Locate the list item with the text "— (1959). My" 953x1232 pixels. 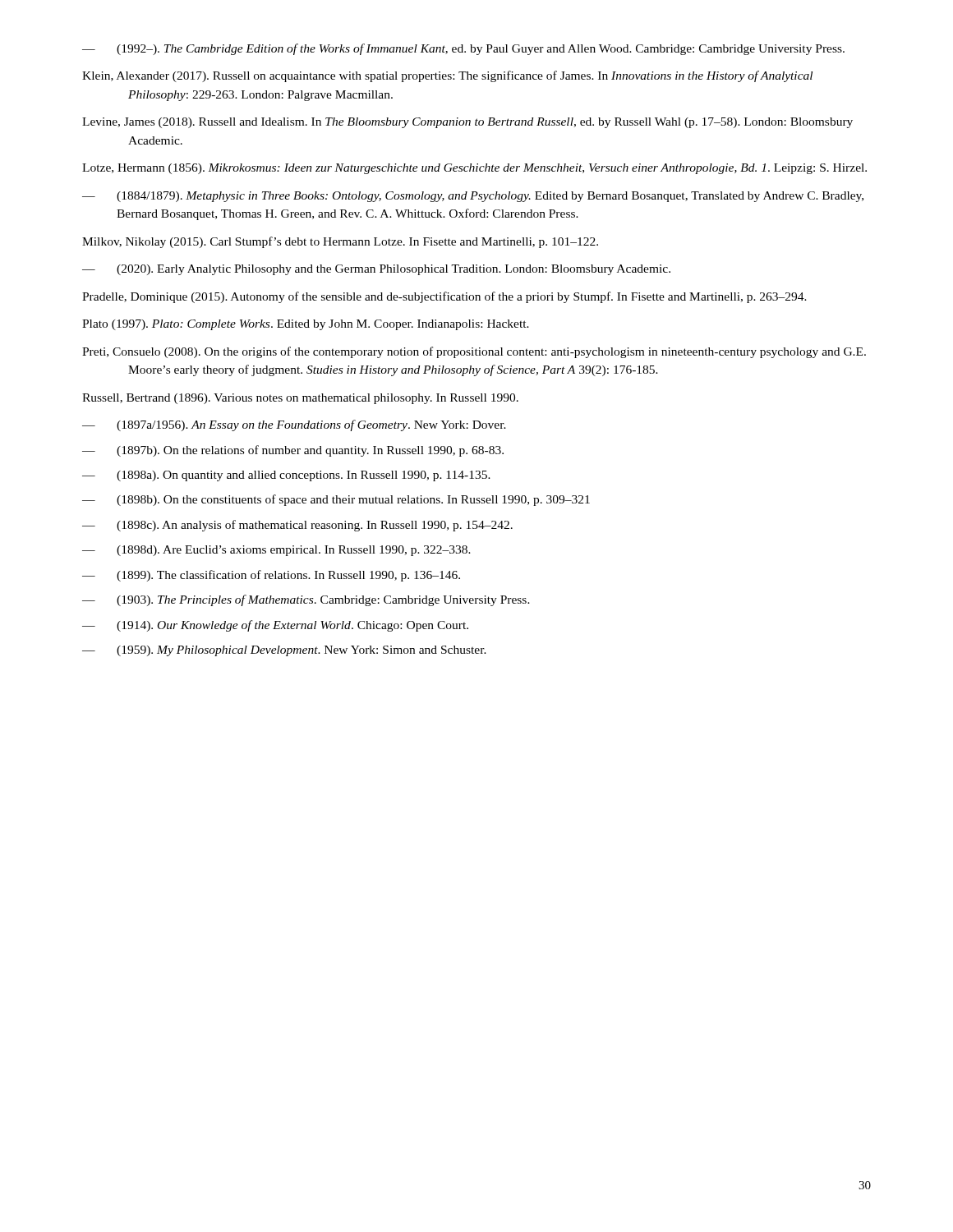[x=476, y=650]
